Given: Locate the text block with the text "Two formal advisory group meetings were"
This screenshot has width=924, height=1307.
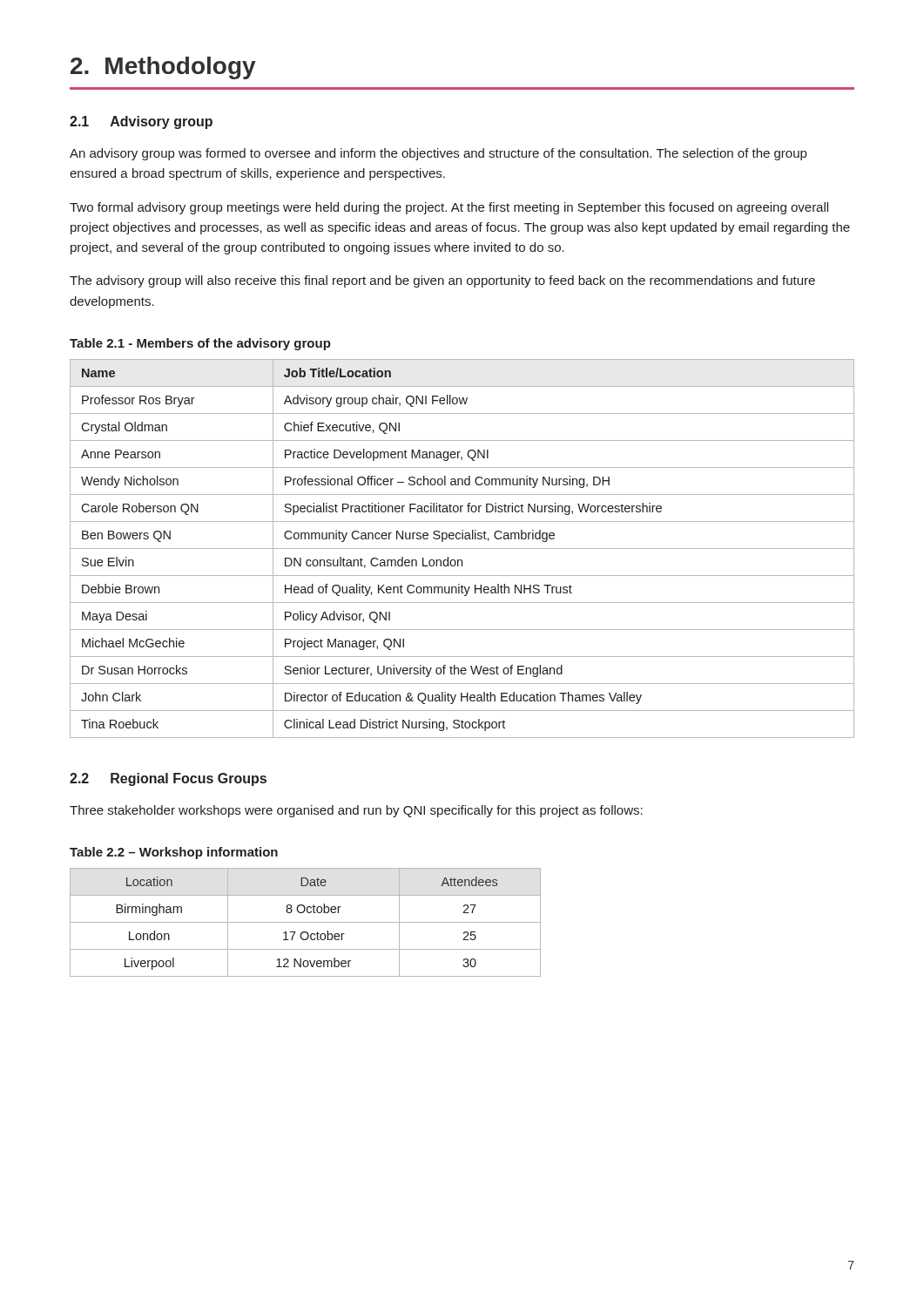Looking at the screenshot, I should pos(462,227).
